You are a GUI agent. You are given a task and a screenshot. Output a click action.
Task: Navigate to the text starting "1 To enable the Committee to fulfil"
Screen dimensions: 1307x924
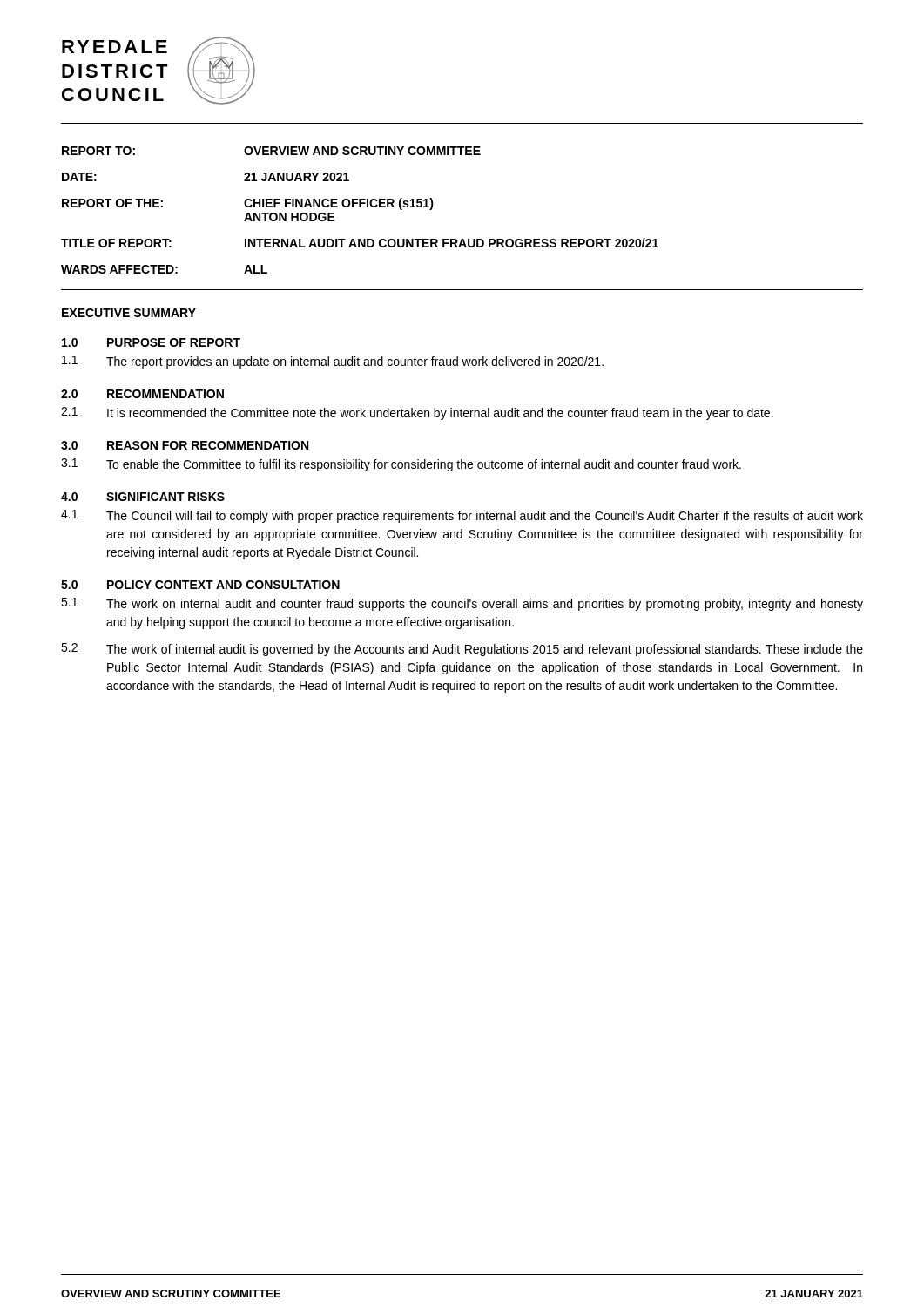(x=401, y=464)
